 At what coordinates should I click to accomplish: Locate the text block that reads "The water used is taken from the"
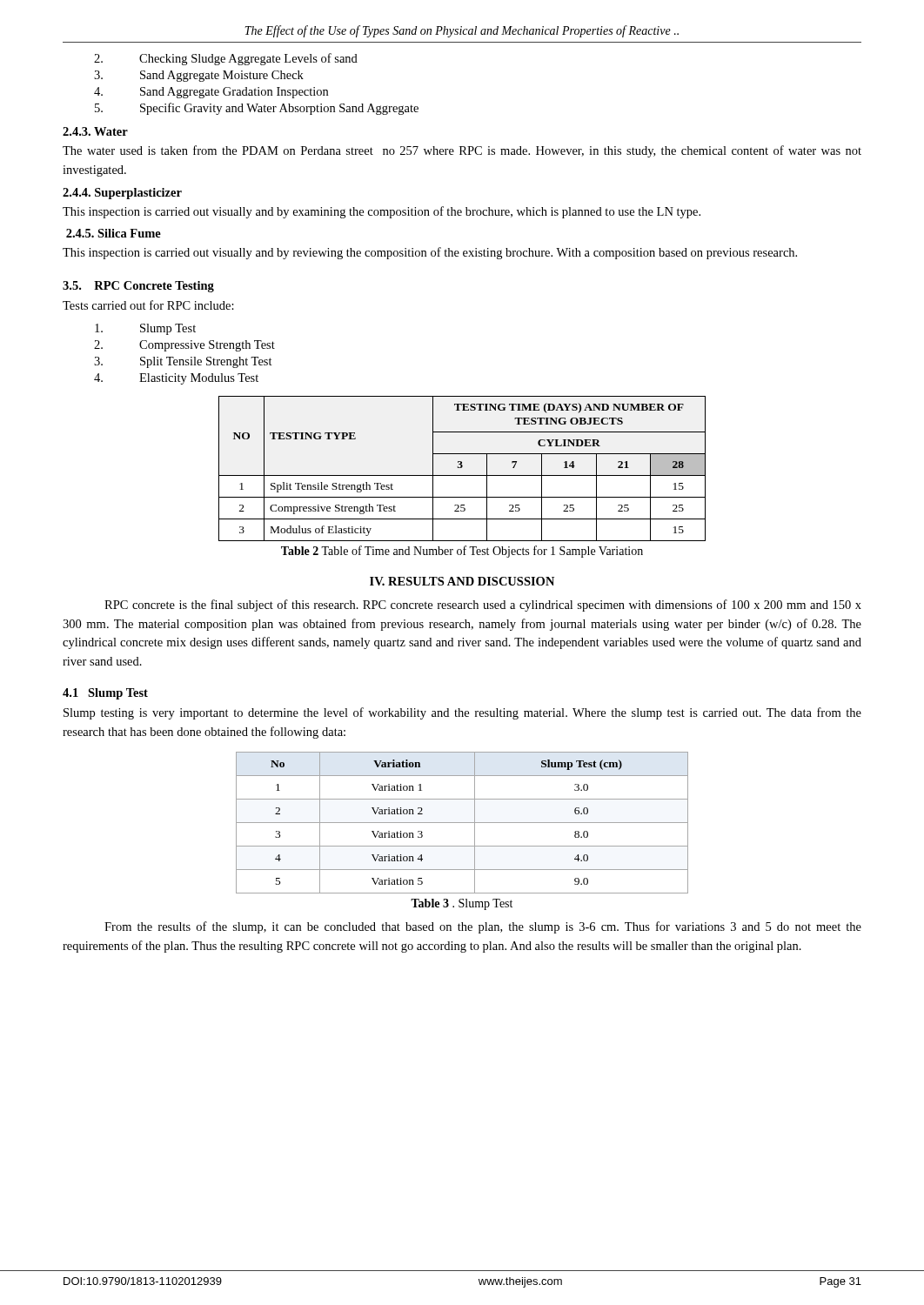[462, 160]
